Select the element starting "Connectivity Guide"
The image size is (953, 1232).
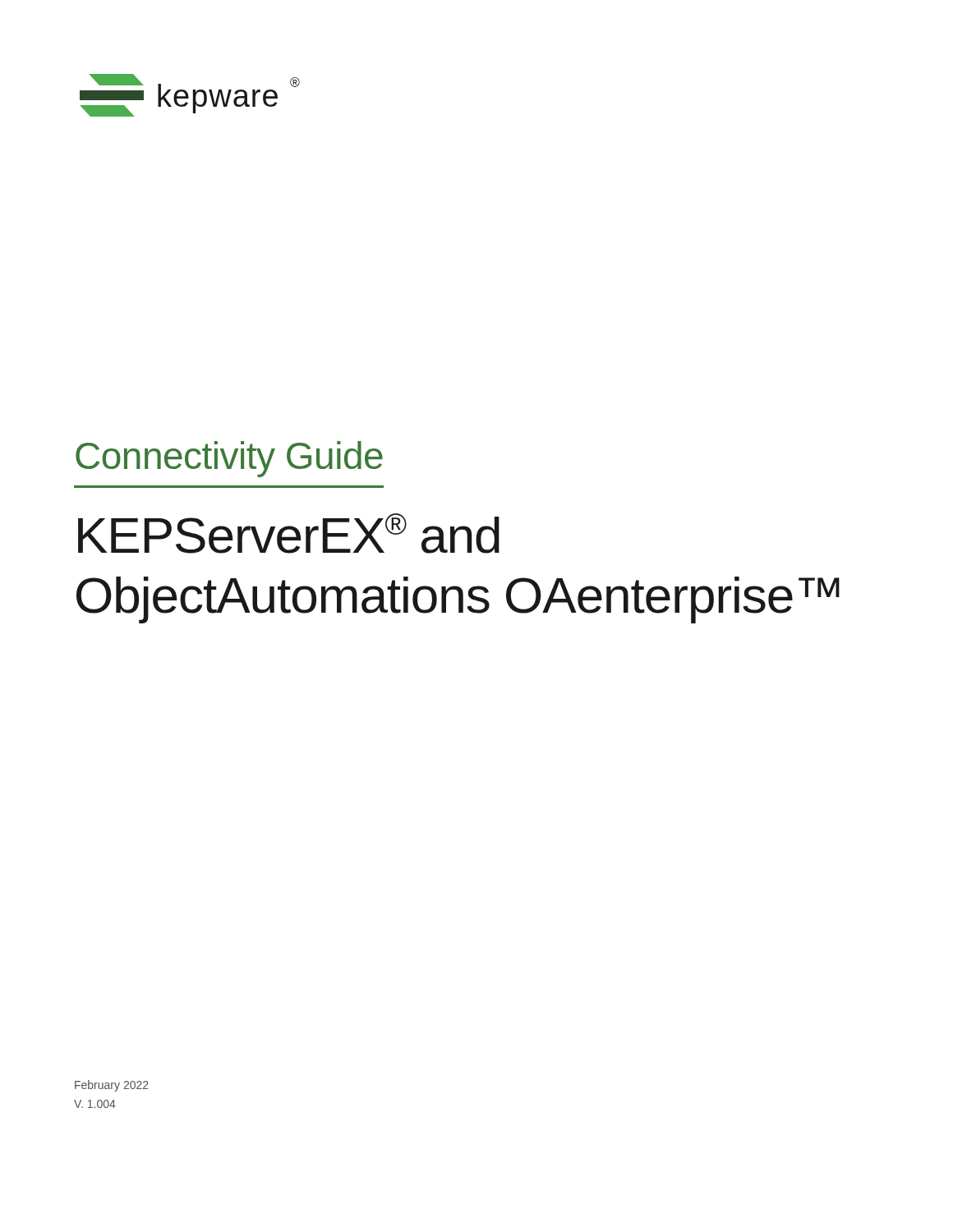coord(229,461)
